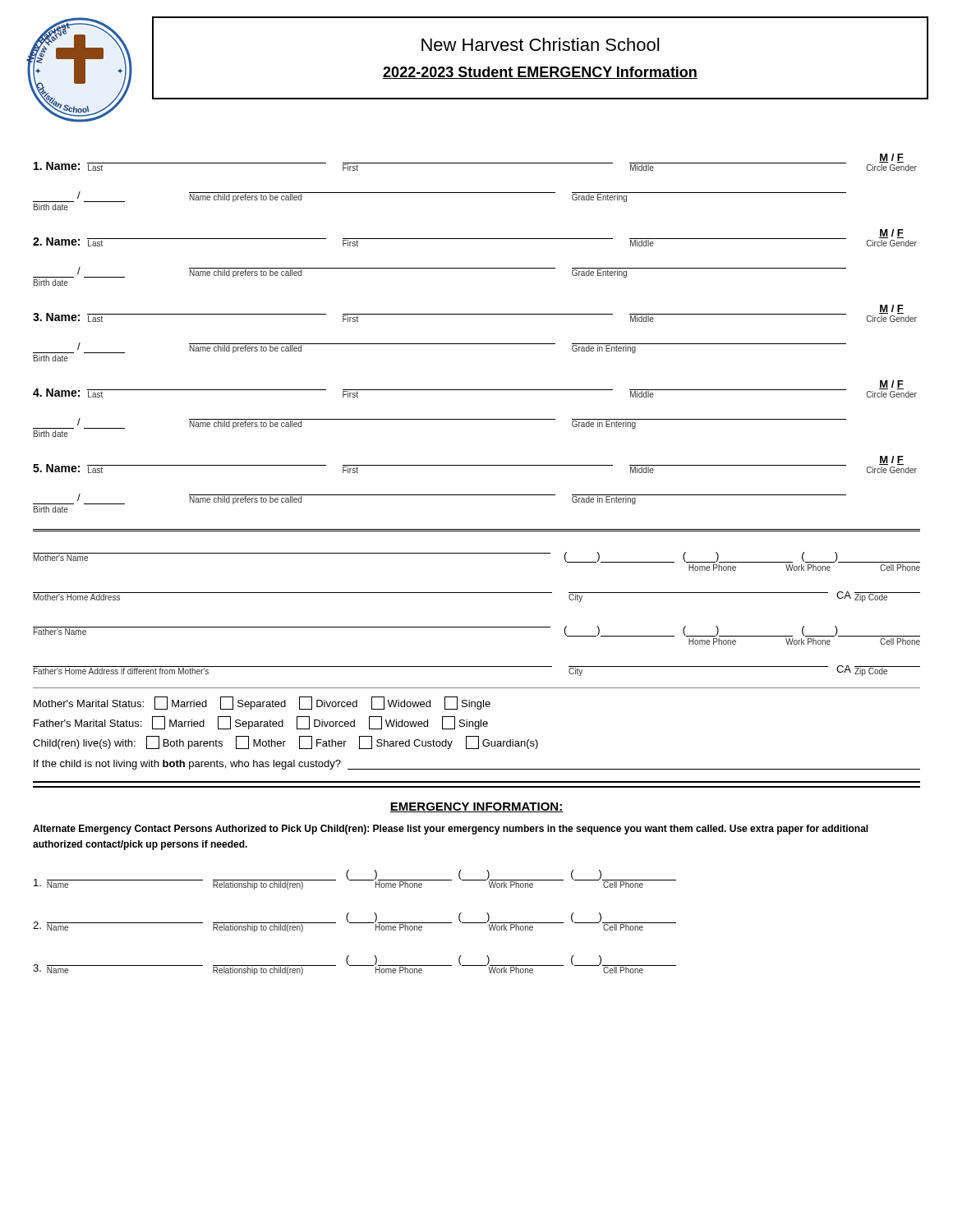
Task: Click the title
Action: [x=540, y=58]
